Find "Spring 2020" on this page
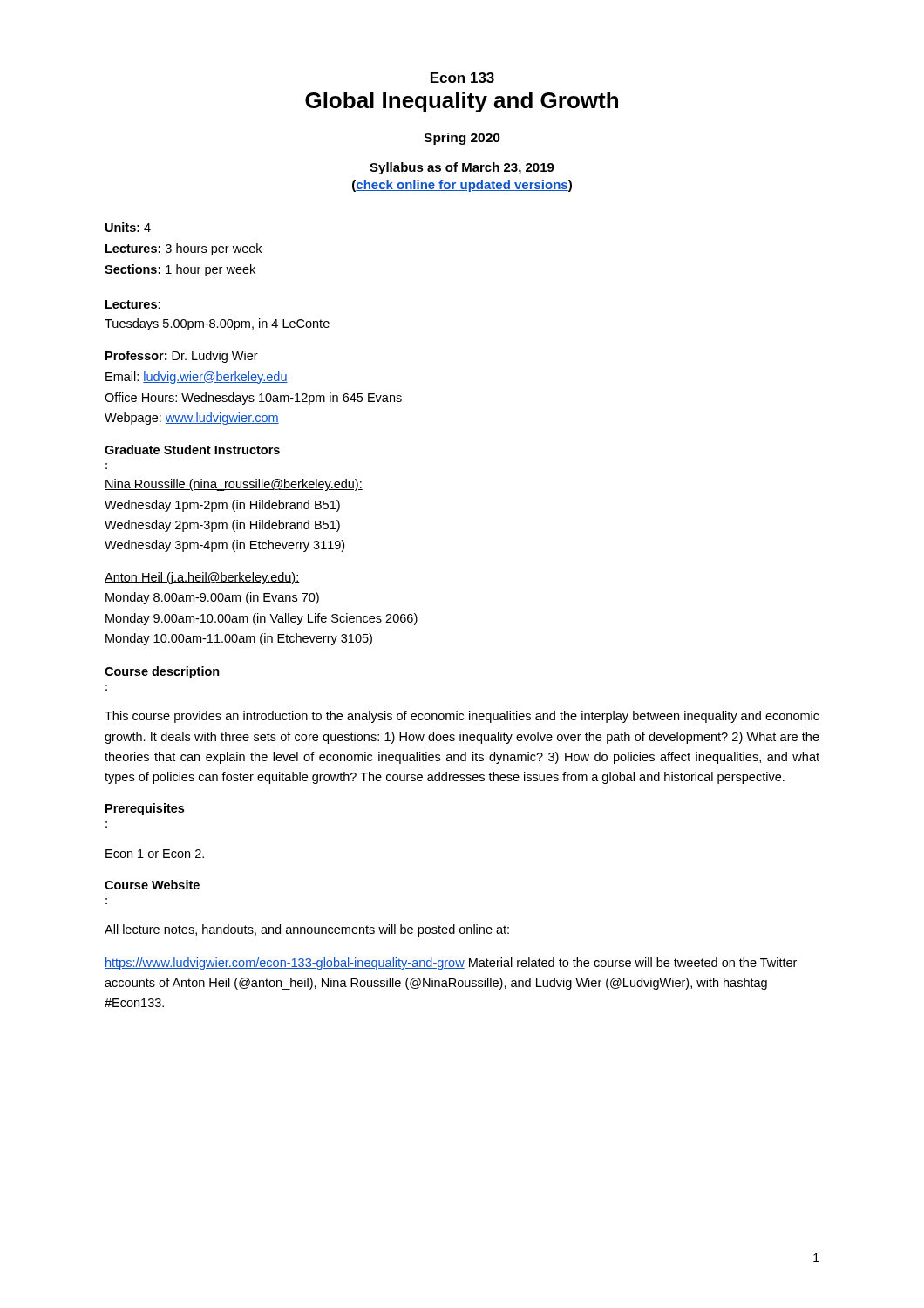The image size is (924, 1308). 462,137
